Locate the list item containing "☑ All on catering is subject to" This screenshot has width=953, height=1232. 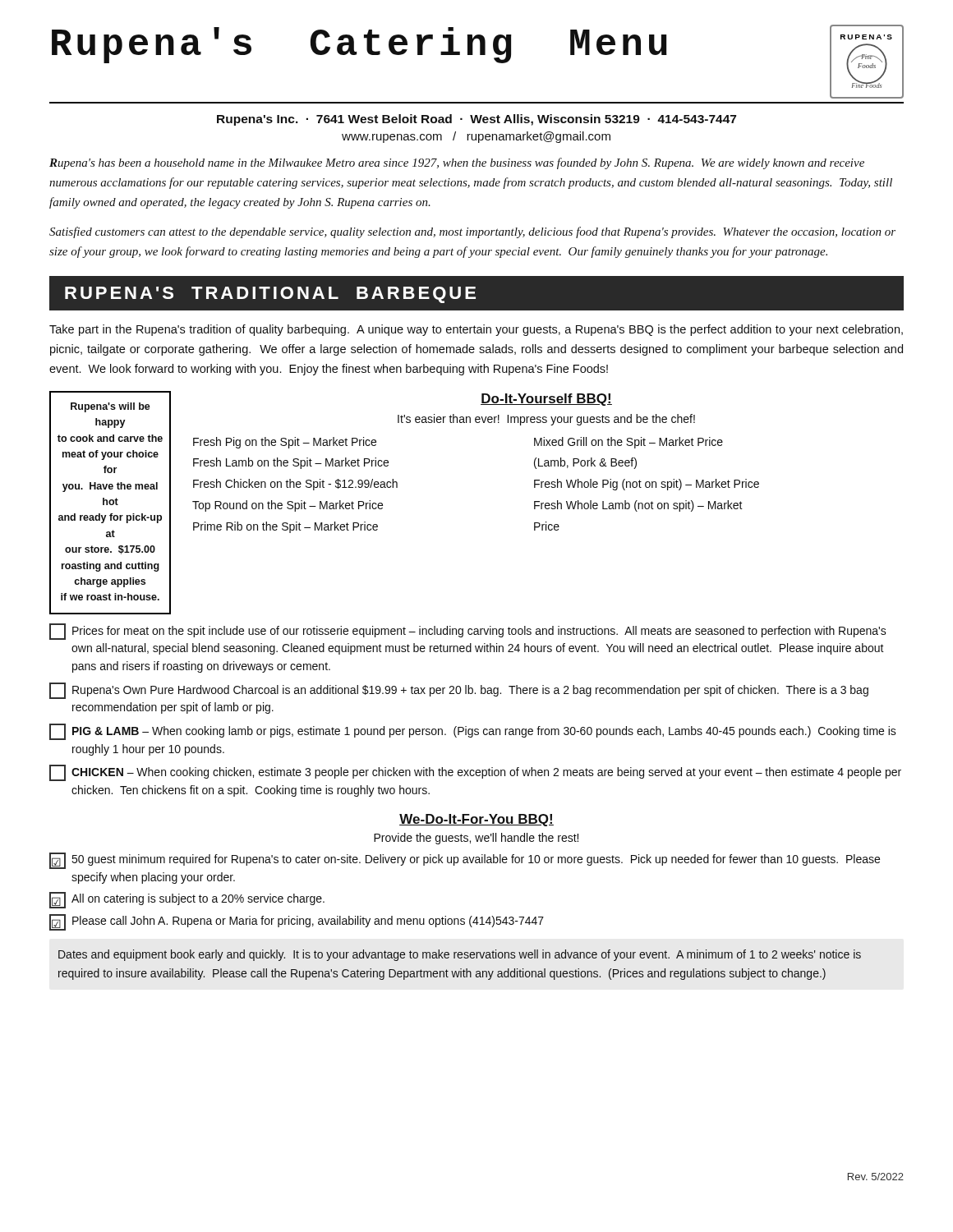point(187,900)
